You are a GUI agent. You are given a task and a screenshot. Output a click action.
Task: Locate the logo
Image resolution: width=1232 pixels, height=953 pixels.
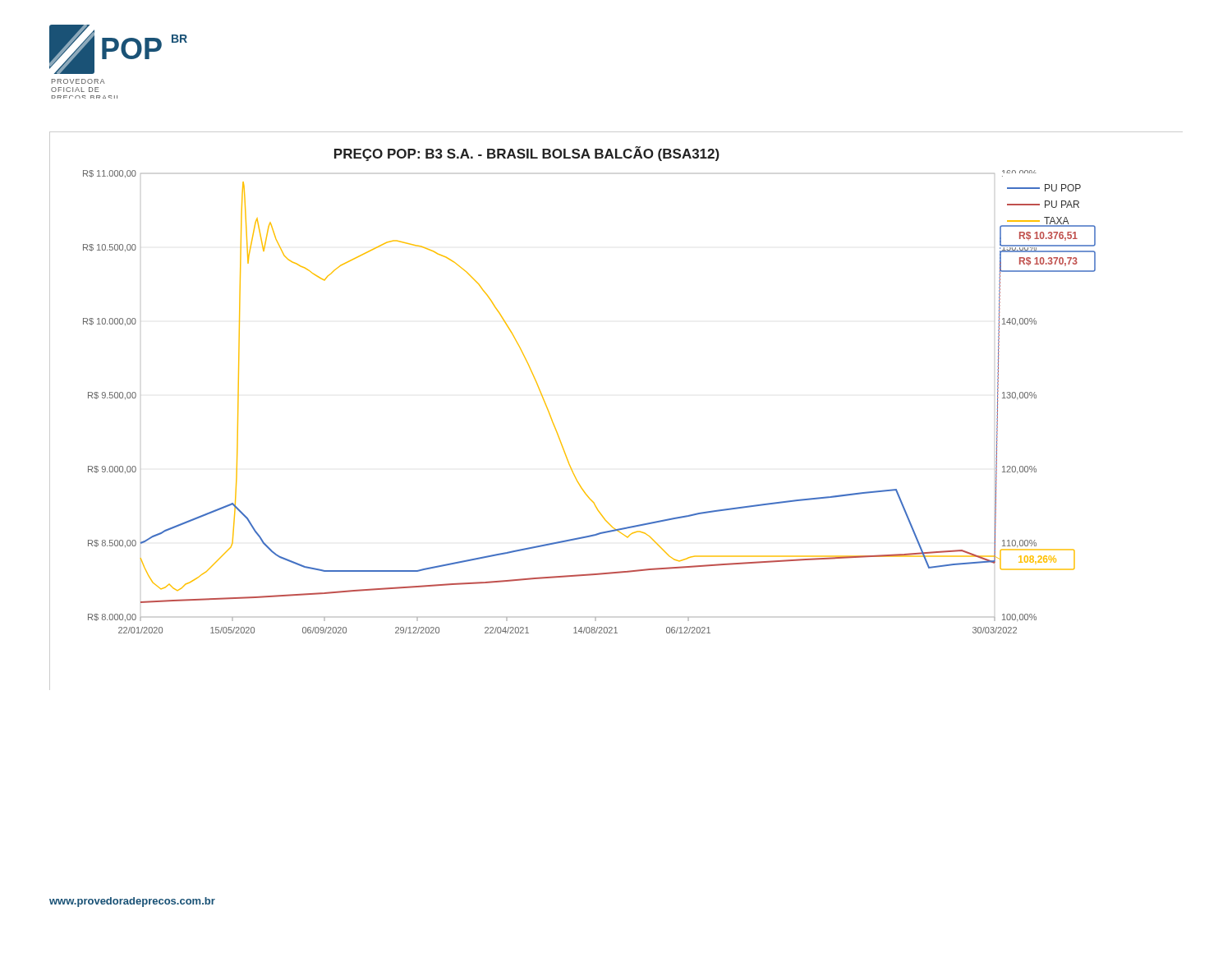coord(131,62)
